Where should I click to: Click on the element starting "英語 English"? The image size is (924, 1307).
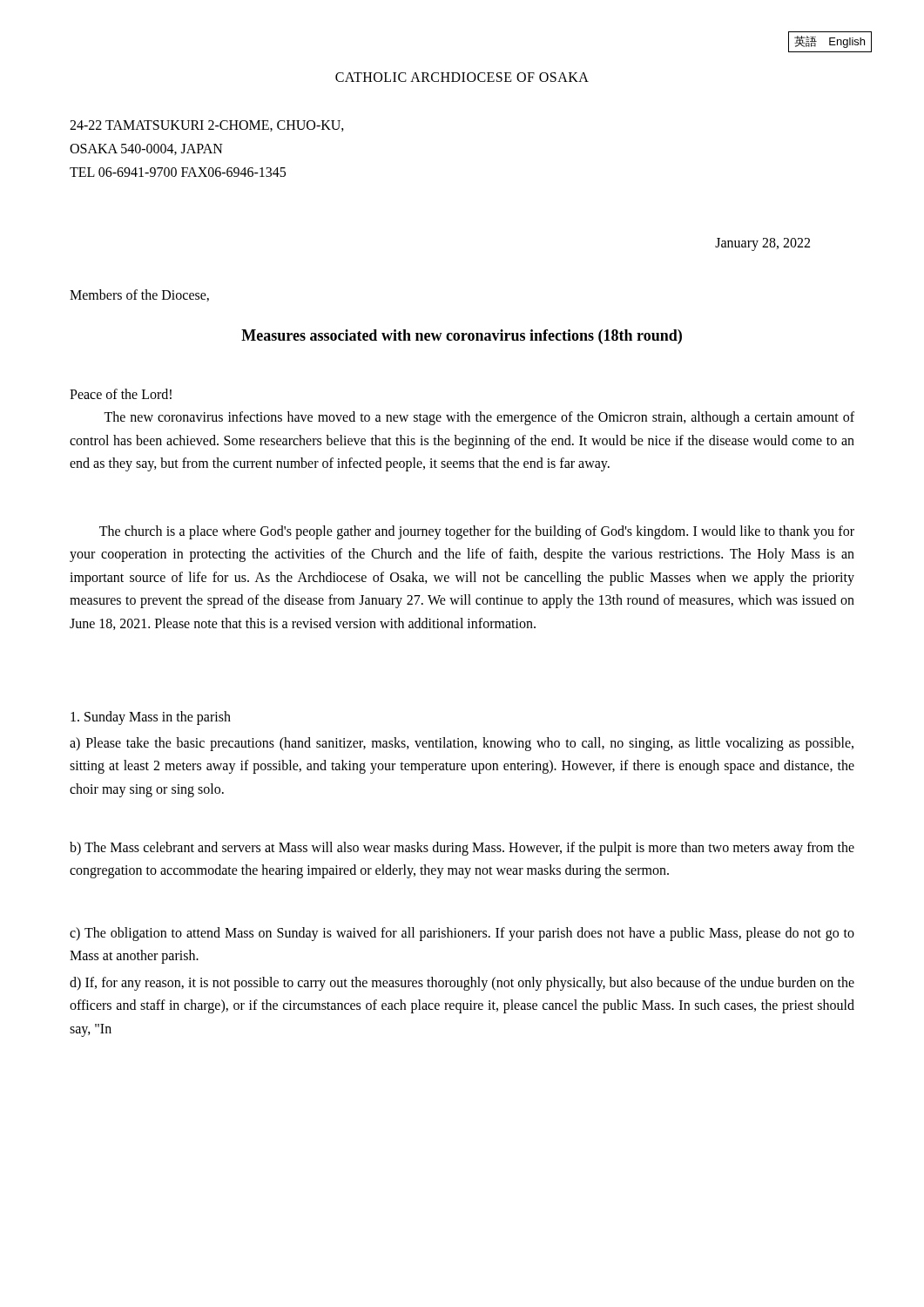point(830,41)
